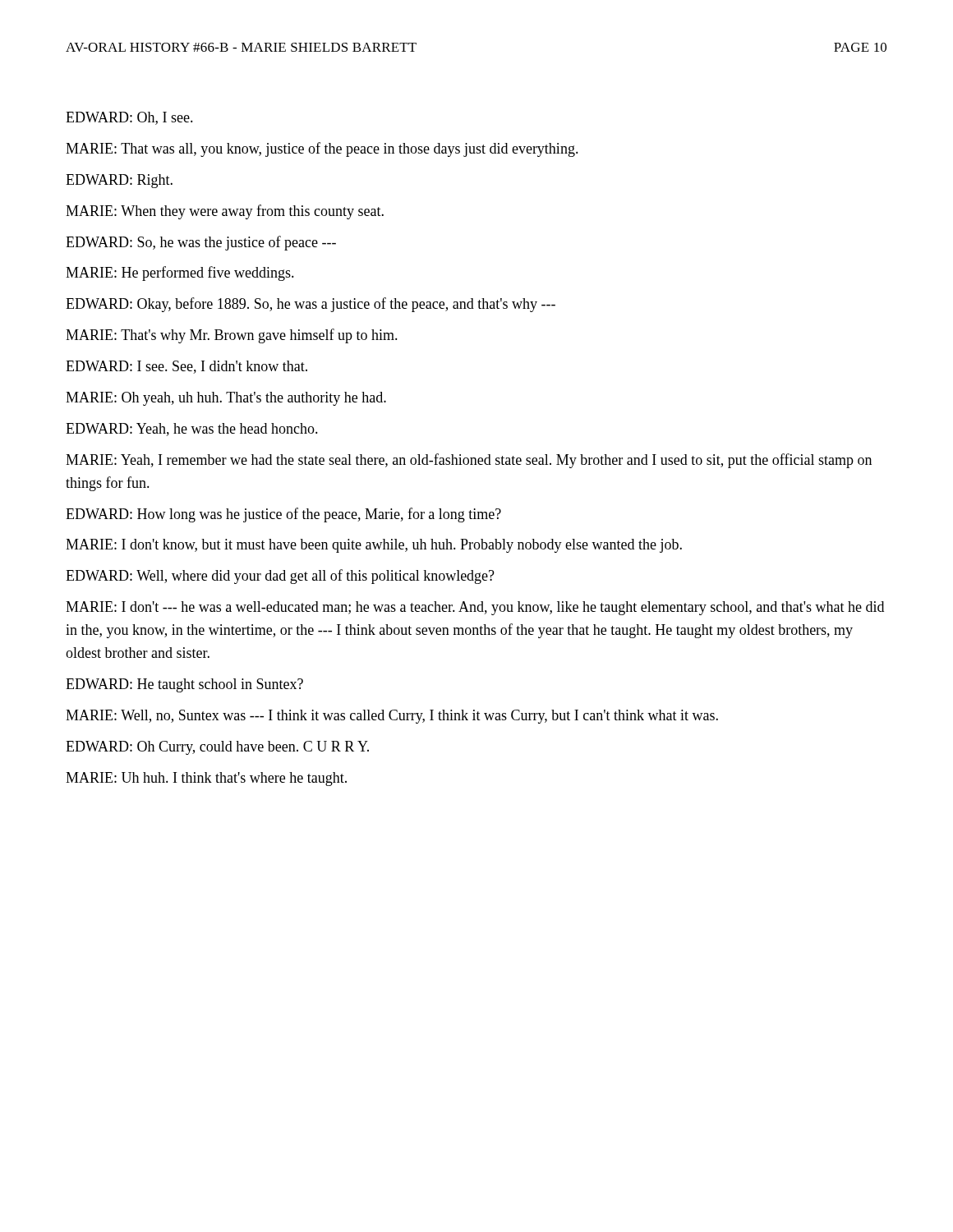Select the region starting "MARIE: I don't --- he"
The image size is (953, 1232).
[475, 630]
